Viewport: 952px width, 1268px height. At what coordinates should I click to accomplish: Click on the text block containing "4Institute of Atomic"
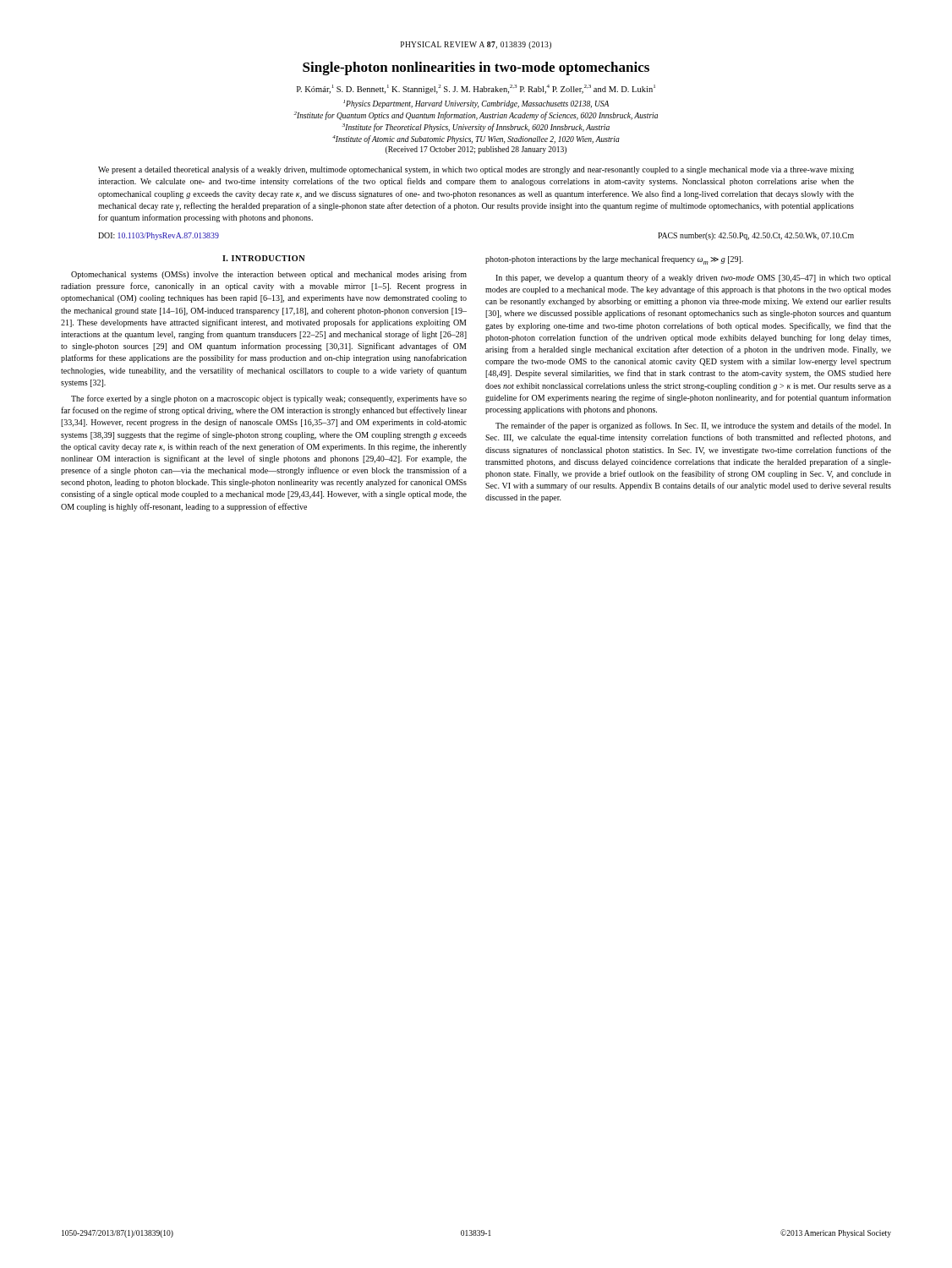pyautogui.click(x=476, y=139)
